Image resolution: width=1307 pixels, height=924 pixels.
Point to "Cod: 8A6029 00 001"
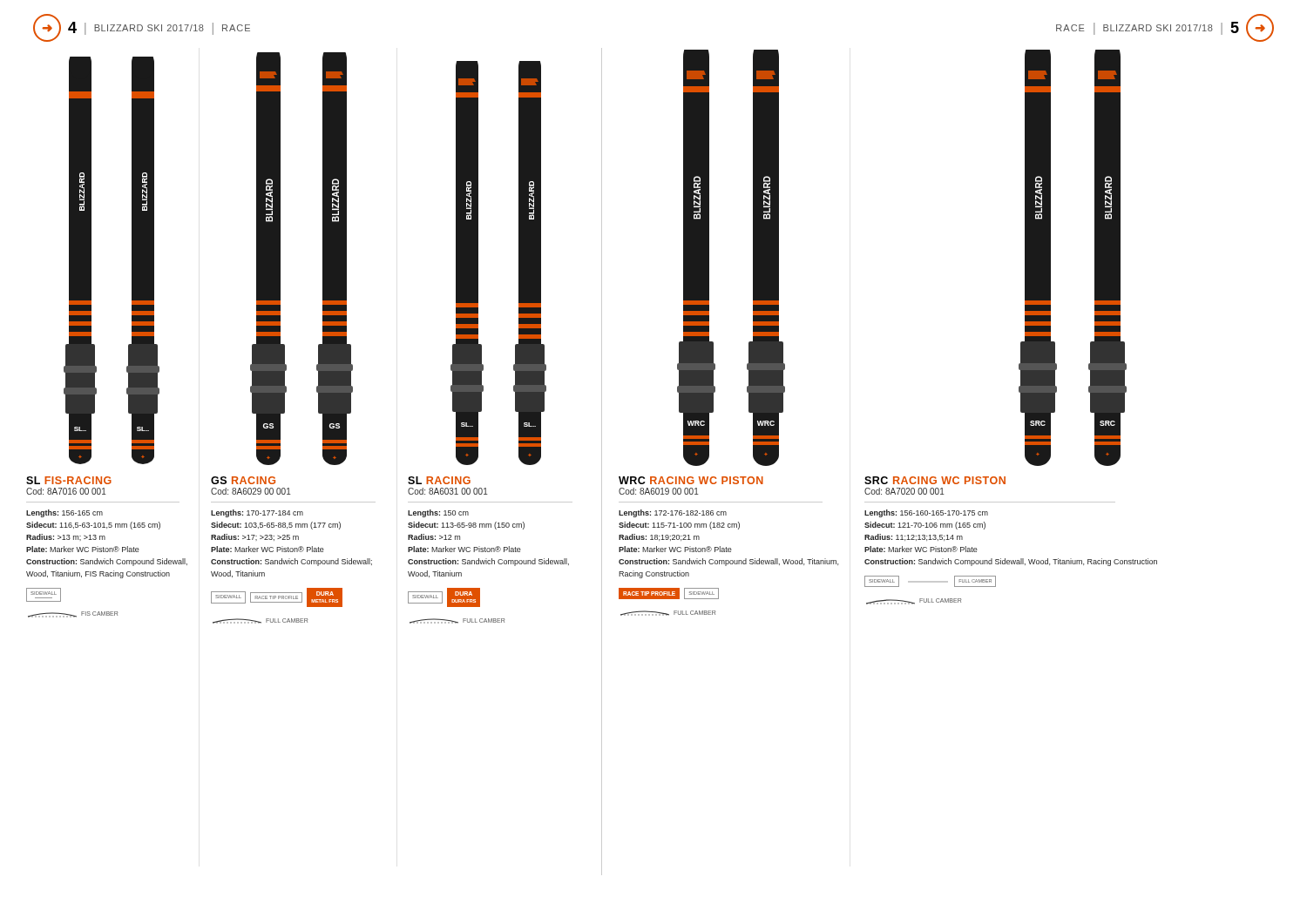point(251,492)
